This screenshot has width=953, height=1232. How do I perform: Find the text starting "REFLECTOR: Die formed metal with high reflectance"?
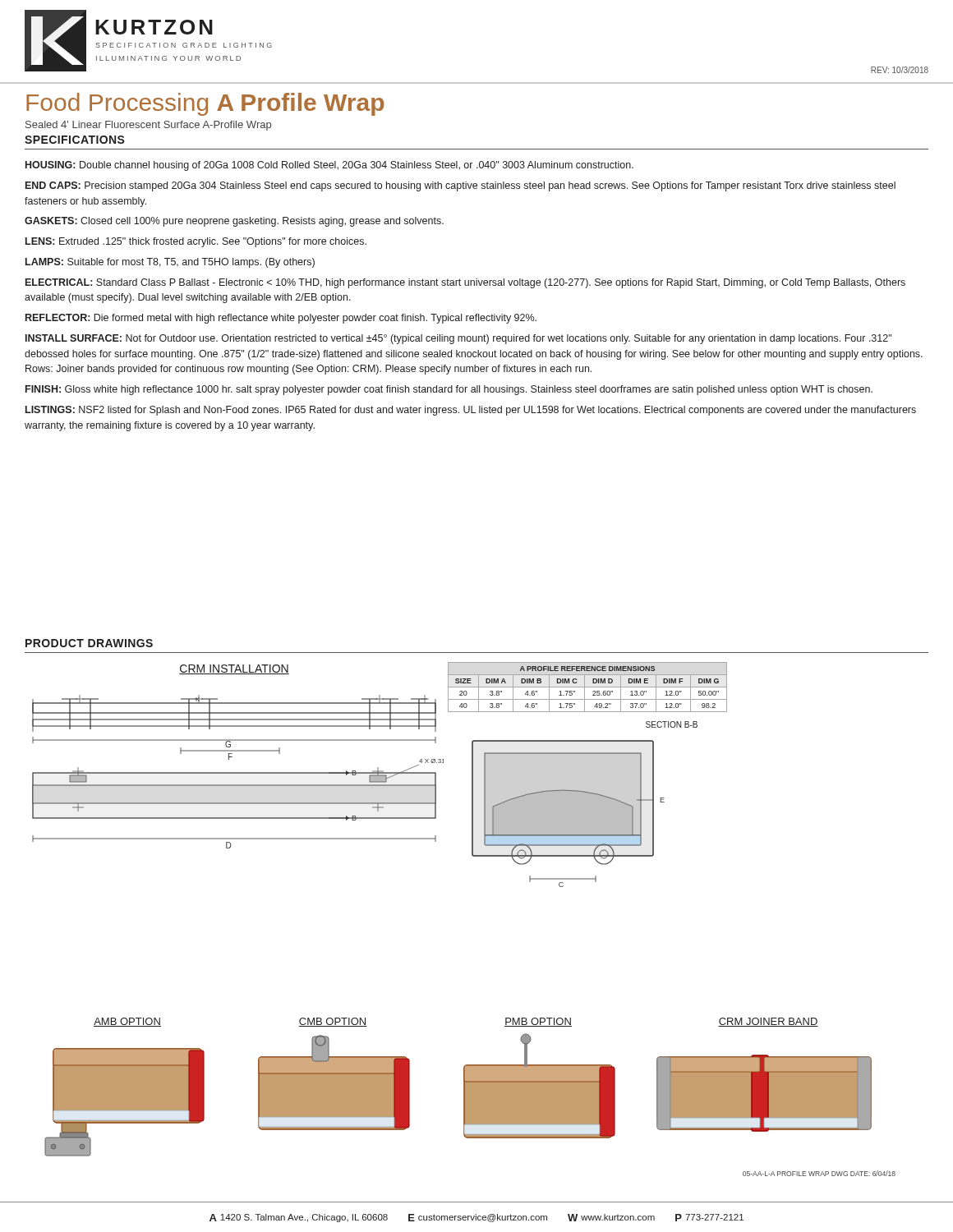click(x=281, y=318)
